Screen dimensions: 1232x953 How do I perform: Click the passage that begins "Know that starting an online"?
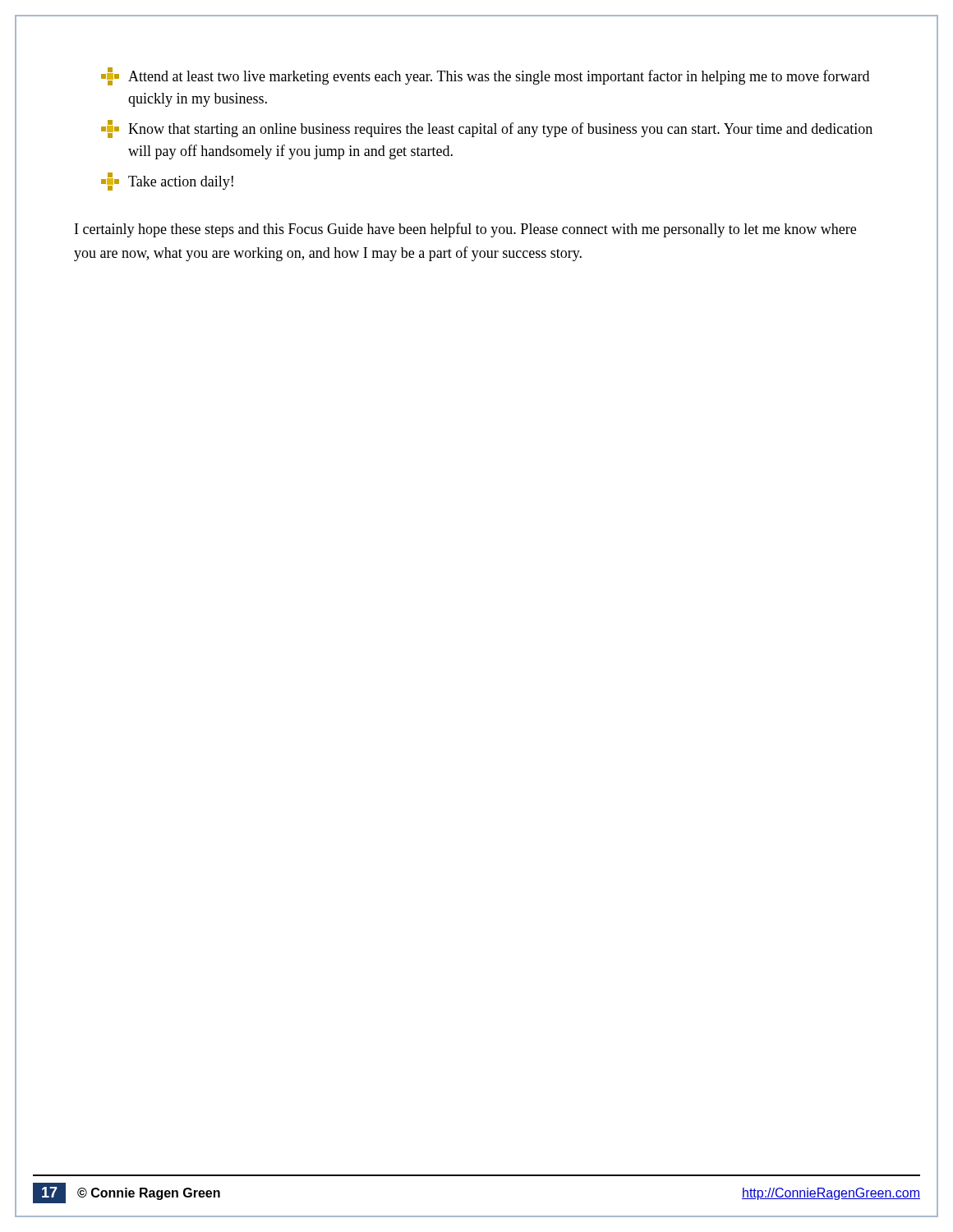coord(489,140)
